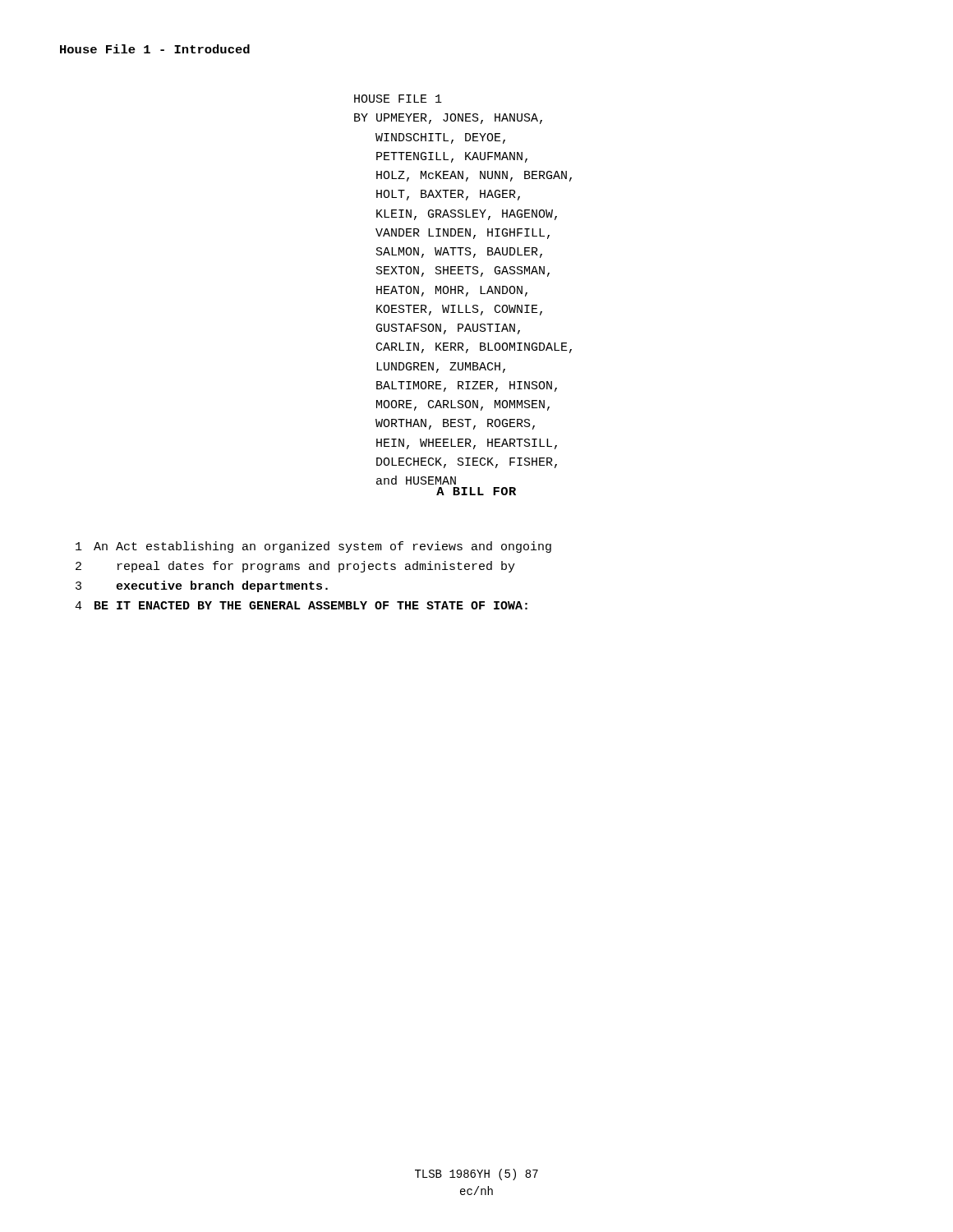The height and width of the screenshot is (1232, 953).
Task: Click on the text block starting "1 An Act establishing an"
Action: (x=306, y=548)
